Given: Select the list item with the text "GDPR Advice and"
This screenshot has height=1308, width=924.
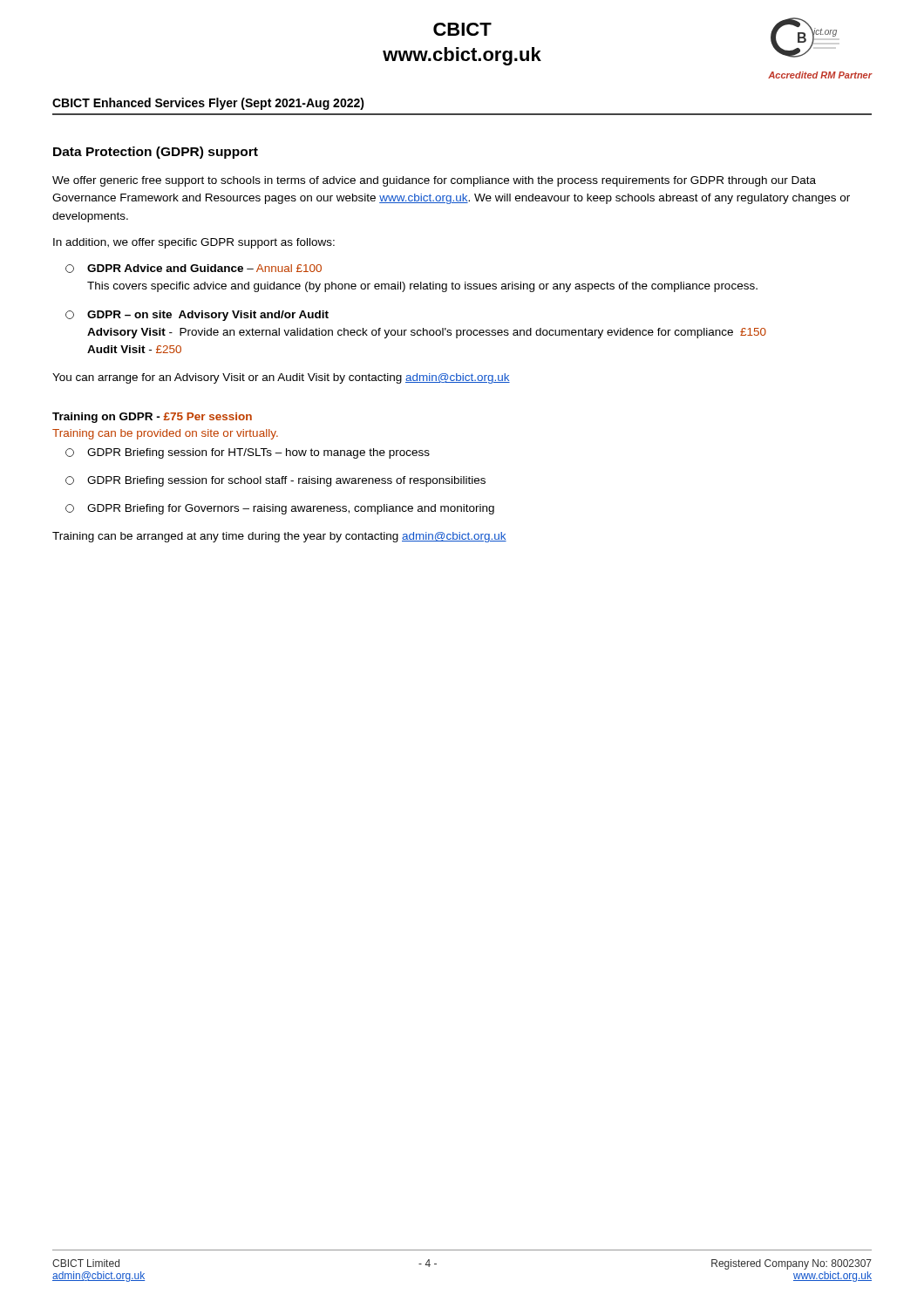Looking at the screenshot, I should tap(462, 278).
